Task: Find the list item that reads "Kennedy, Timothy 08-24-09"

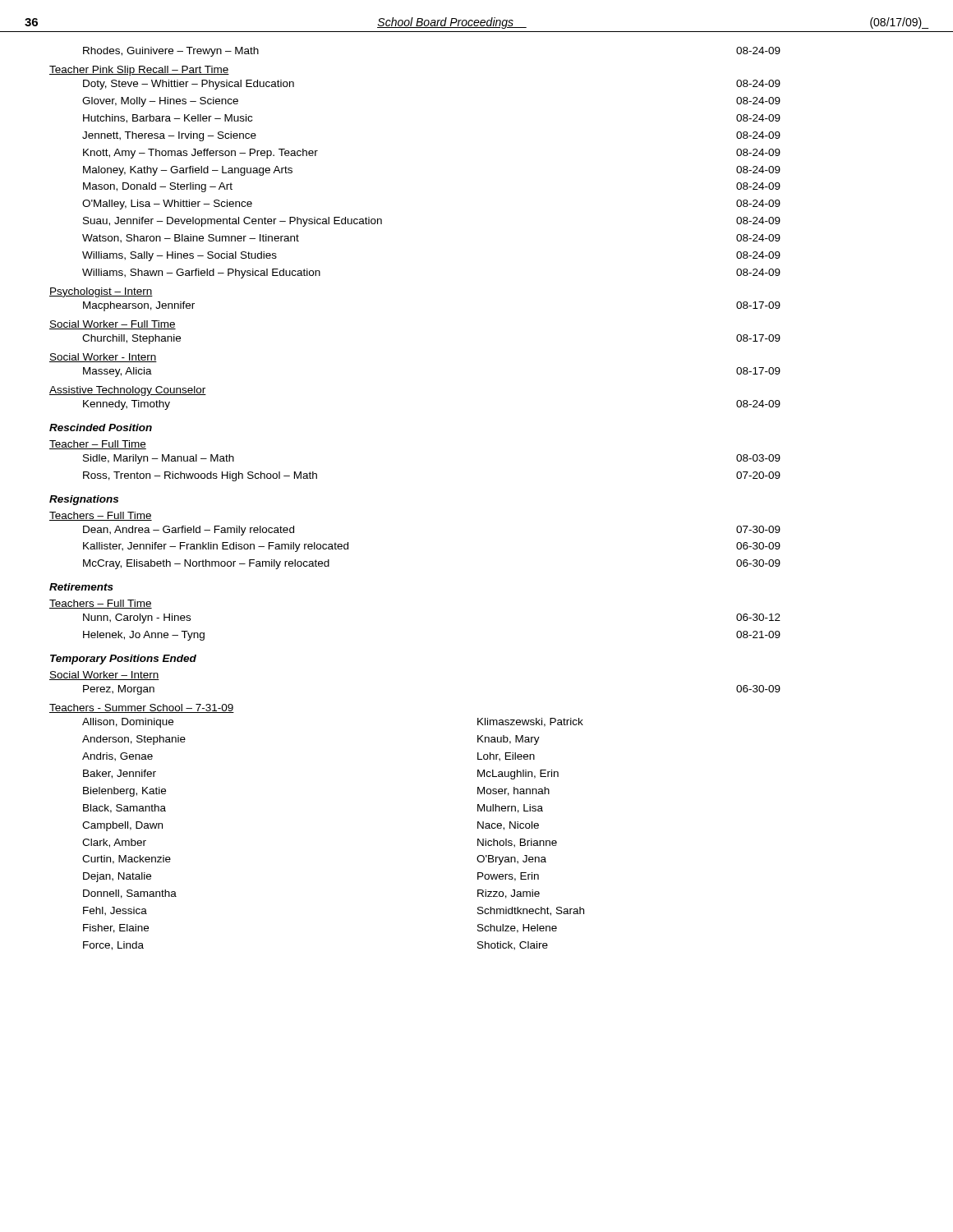Action: pos(119,405)
